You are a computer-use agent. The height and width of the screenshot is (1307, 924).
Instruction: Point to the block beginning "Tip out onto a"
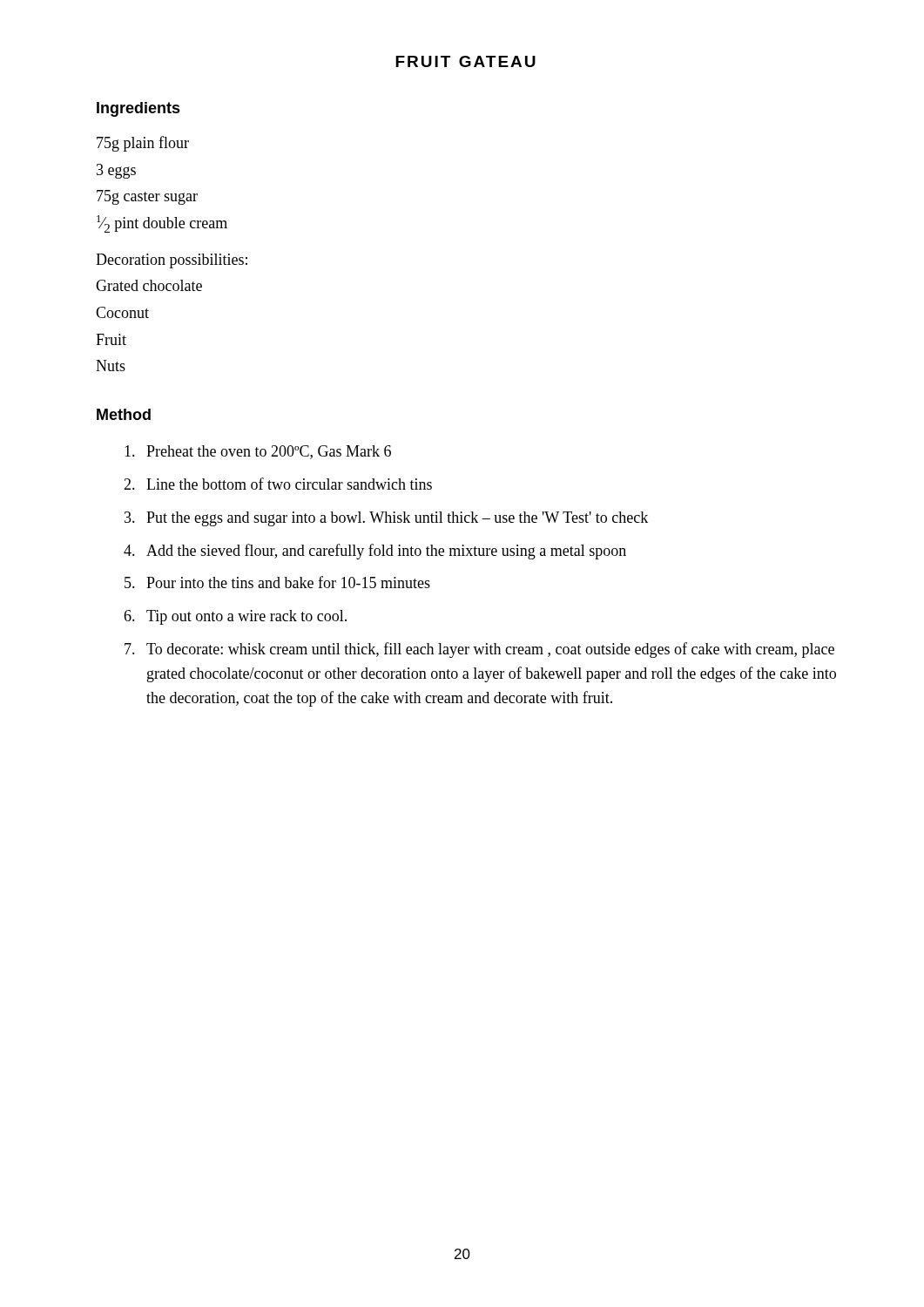click(x=247, y=616)
